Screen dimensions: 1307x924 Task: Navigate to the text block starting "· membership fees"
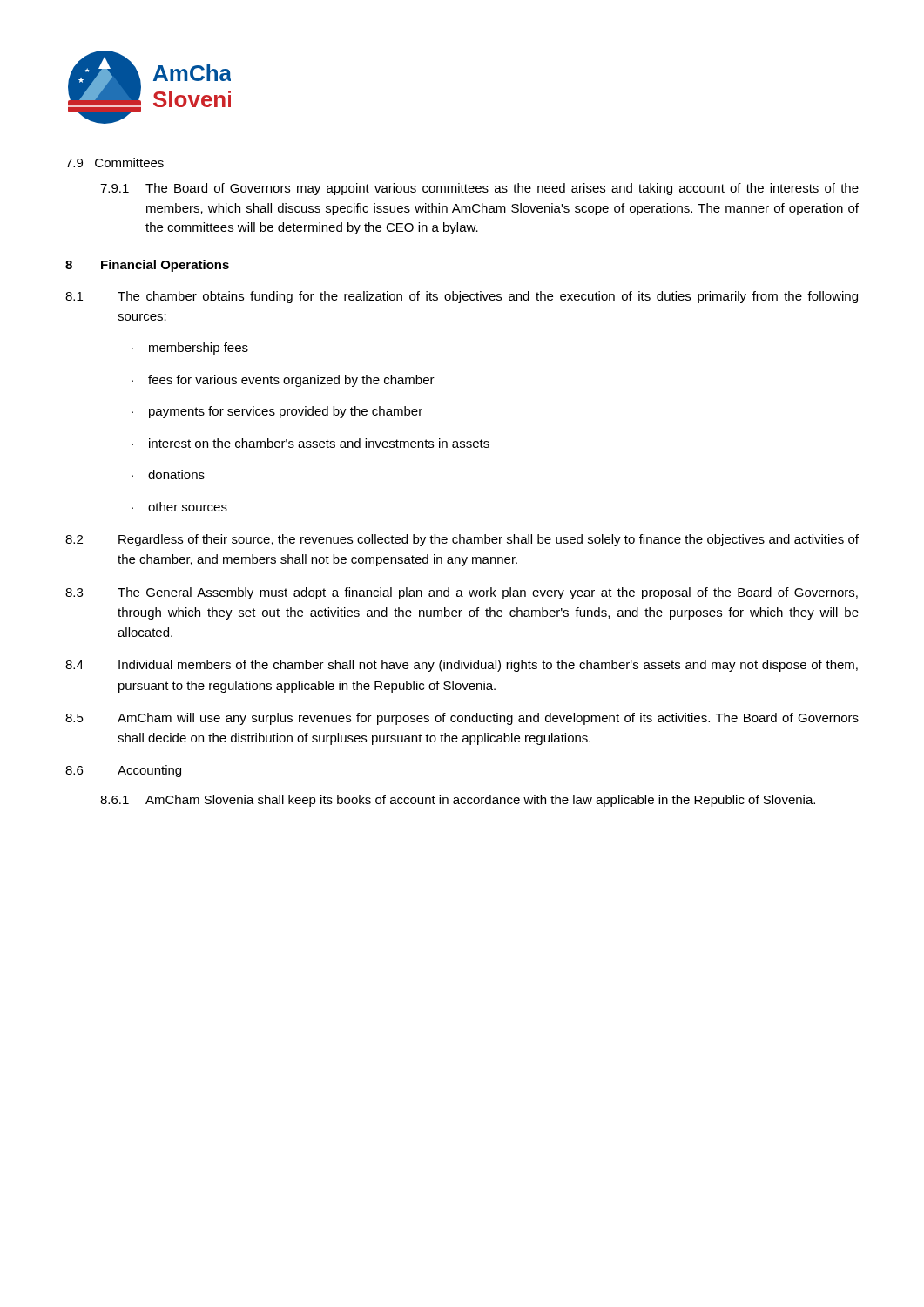click(x=190, y=349)
